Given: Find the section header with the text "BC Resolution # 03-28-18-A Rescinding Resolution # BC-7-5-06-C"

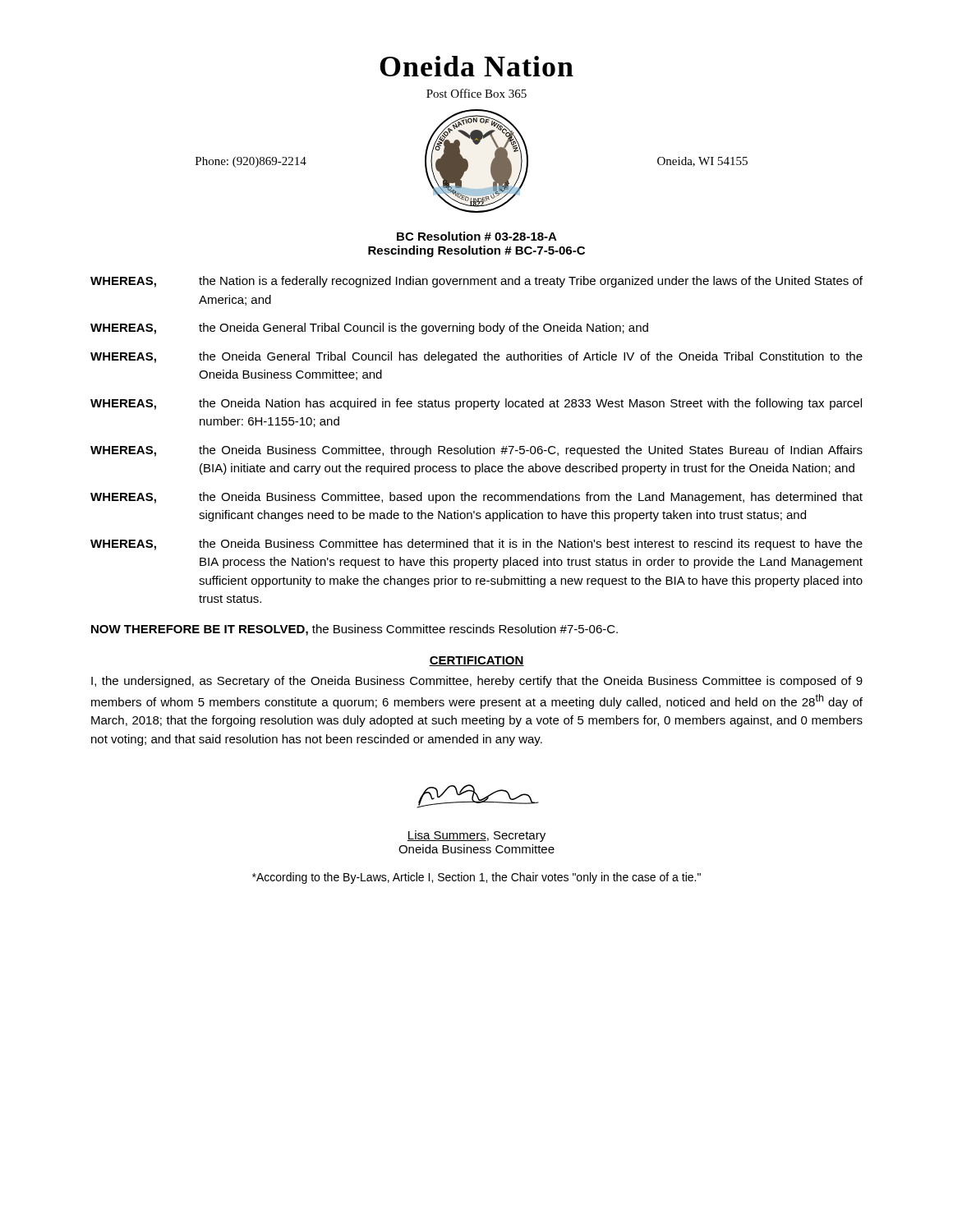Looking at the screenshot, I should click(x=476, y=243).
